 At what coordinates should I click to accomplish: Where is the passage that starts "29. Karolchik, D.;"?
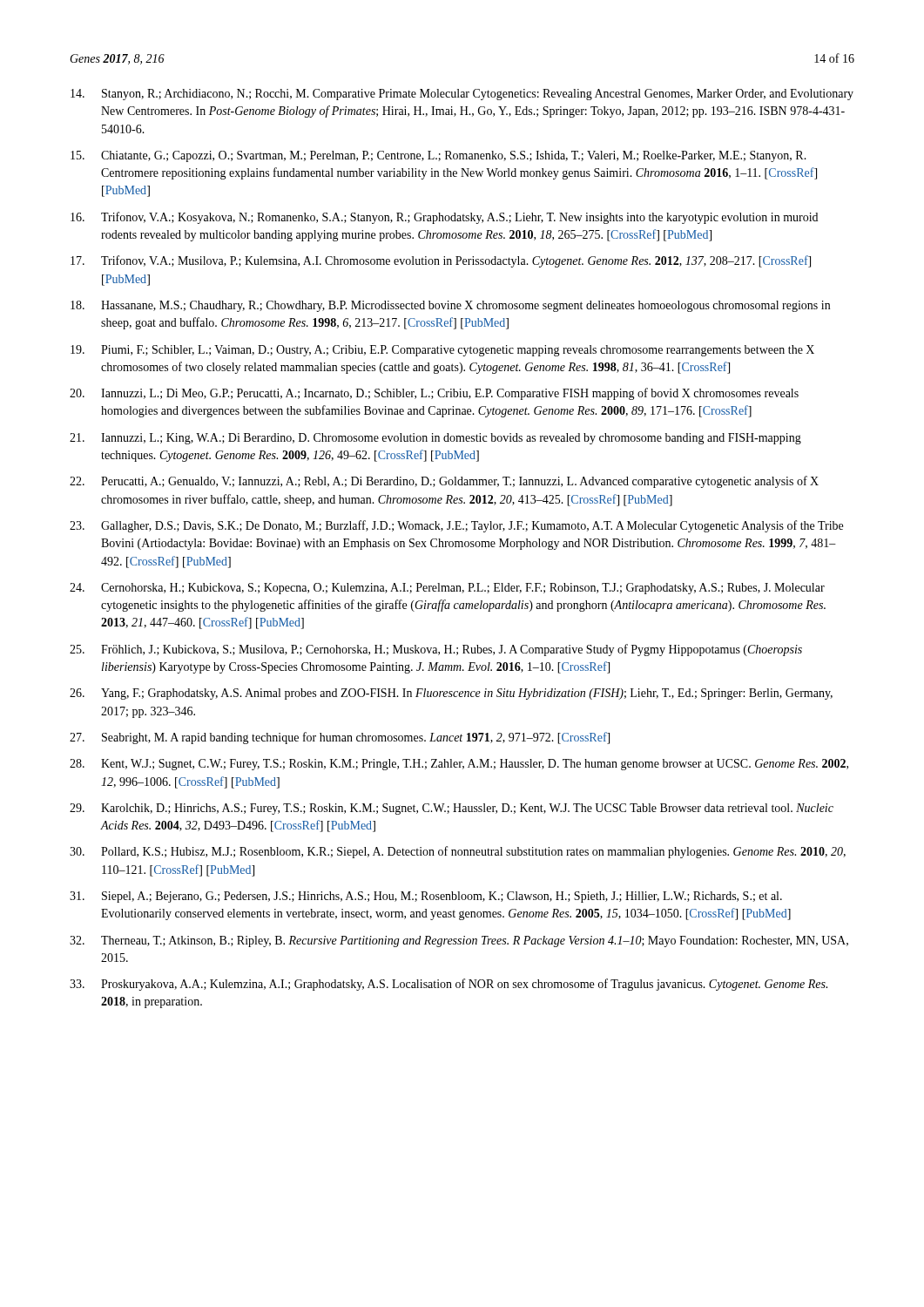pos(462,817)
